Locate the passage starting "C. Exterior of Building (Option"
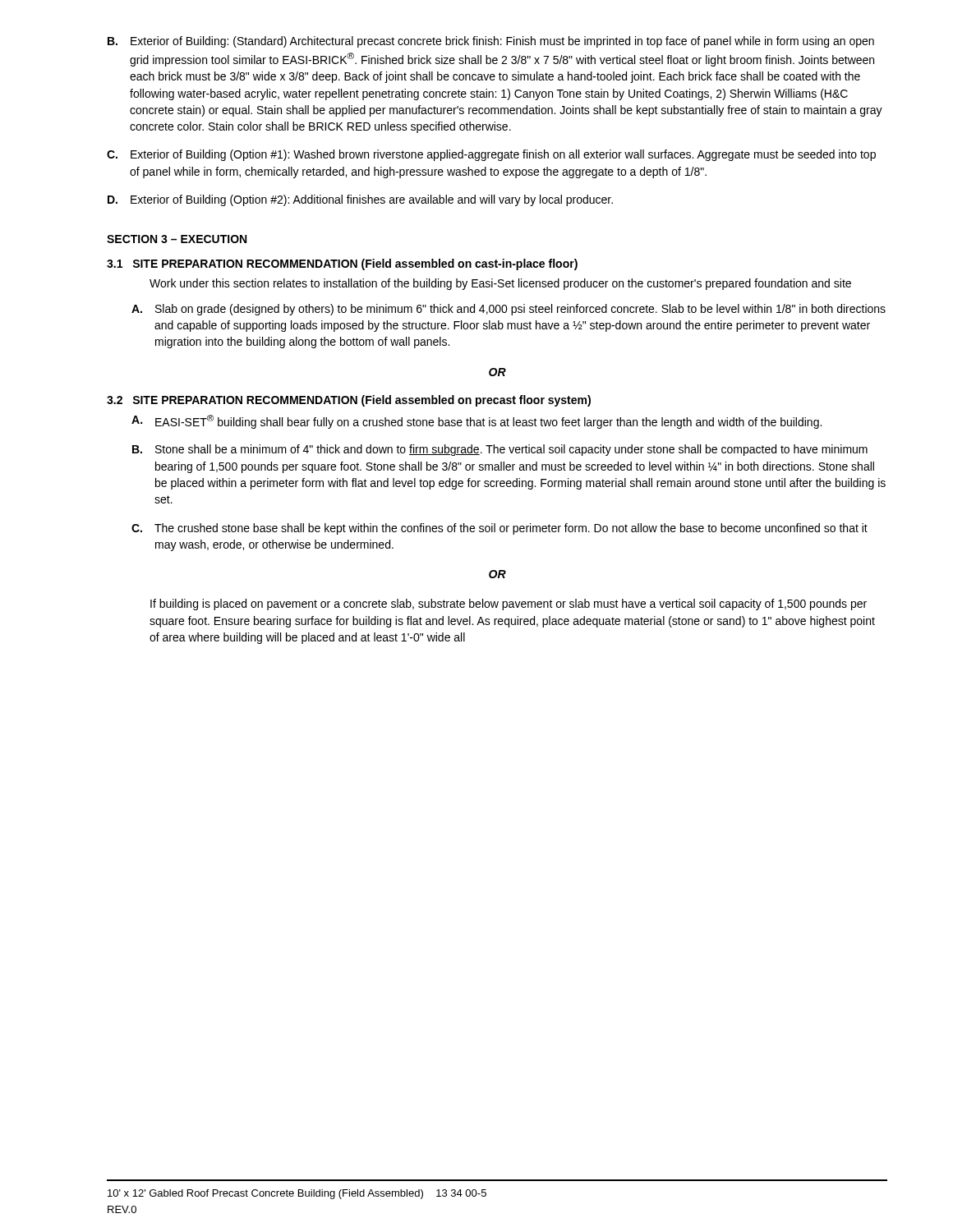Viewport: 953px width, 1232px height. [497, 163]
